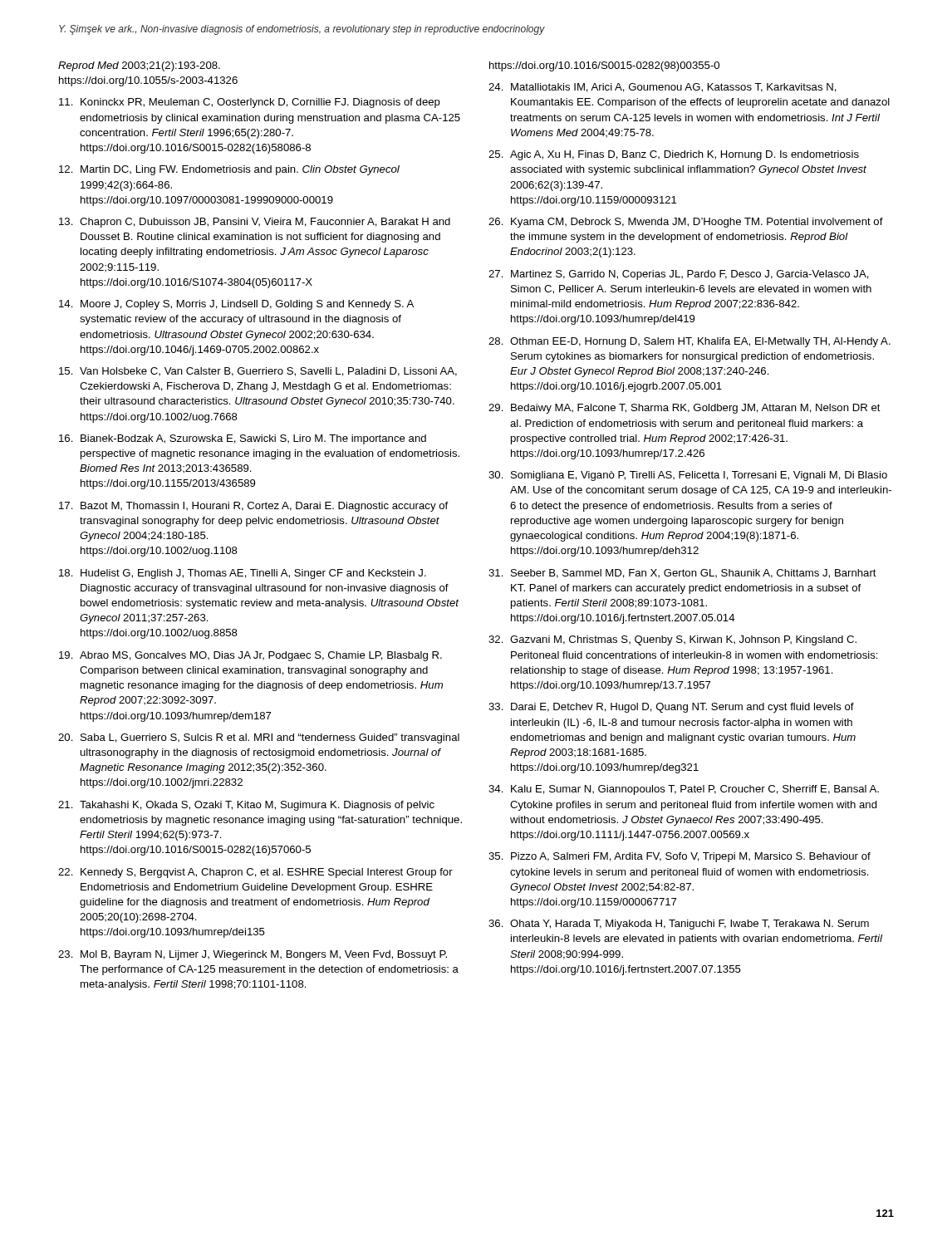
Task: Locate the block of text that opens with "30. Somigliana E,"
Action: click(691, 513)
